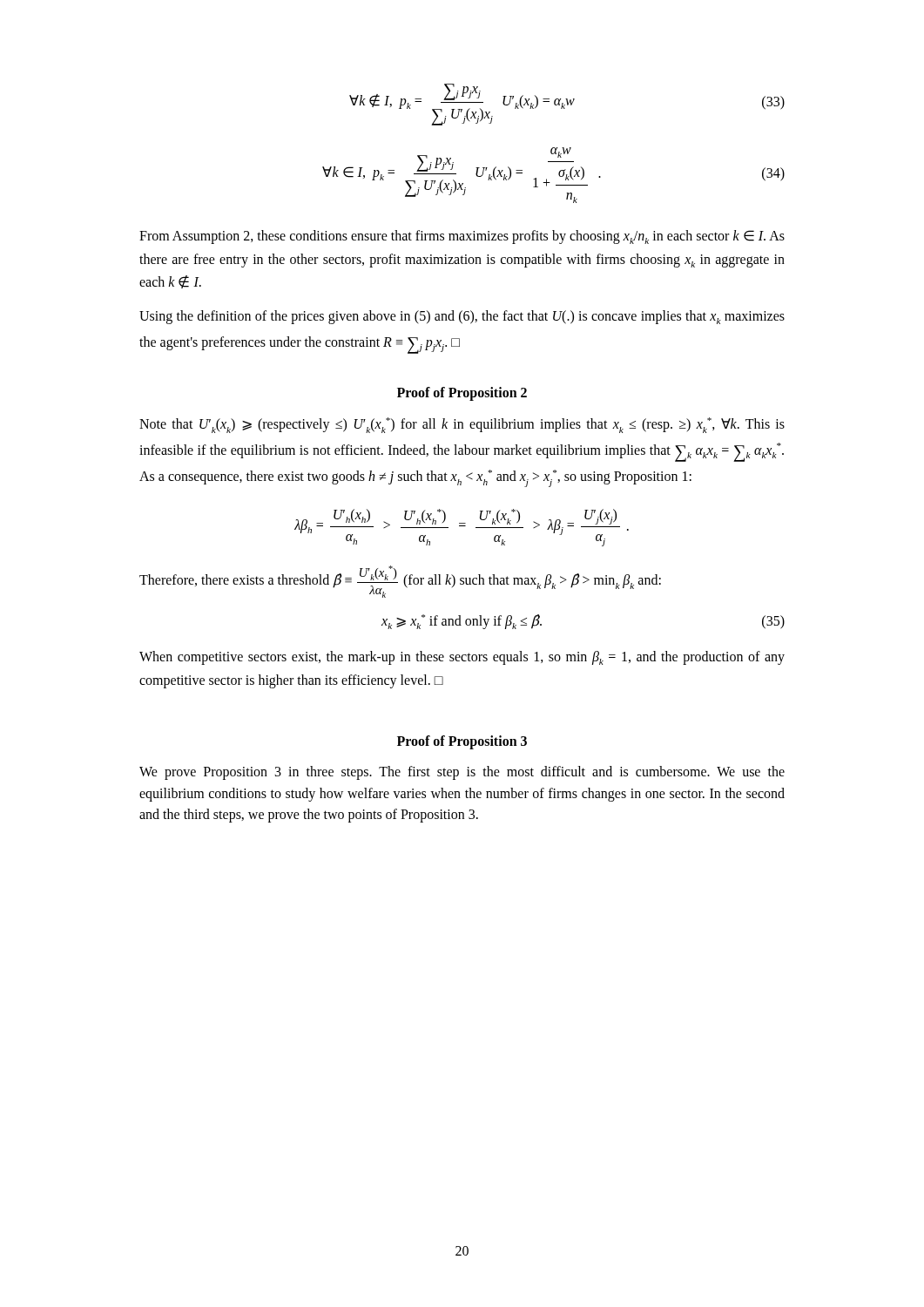Image resolution: width=924 pixels, height=1307 pixels.
Task: Click on the formula that reads "λβh = U′h(xh) αh > U′h(xh*) αh ="
Action: click(462, 526)
